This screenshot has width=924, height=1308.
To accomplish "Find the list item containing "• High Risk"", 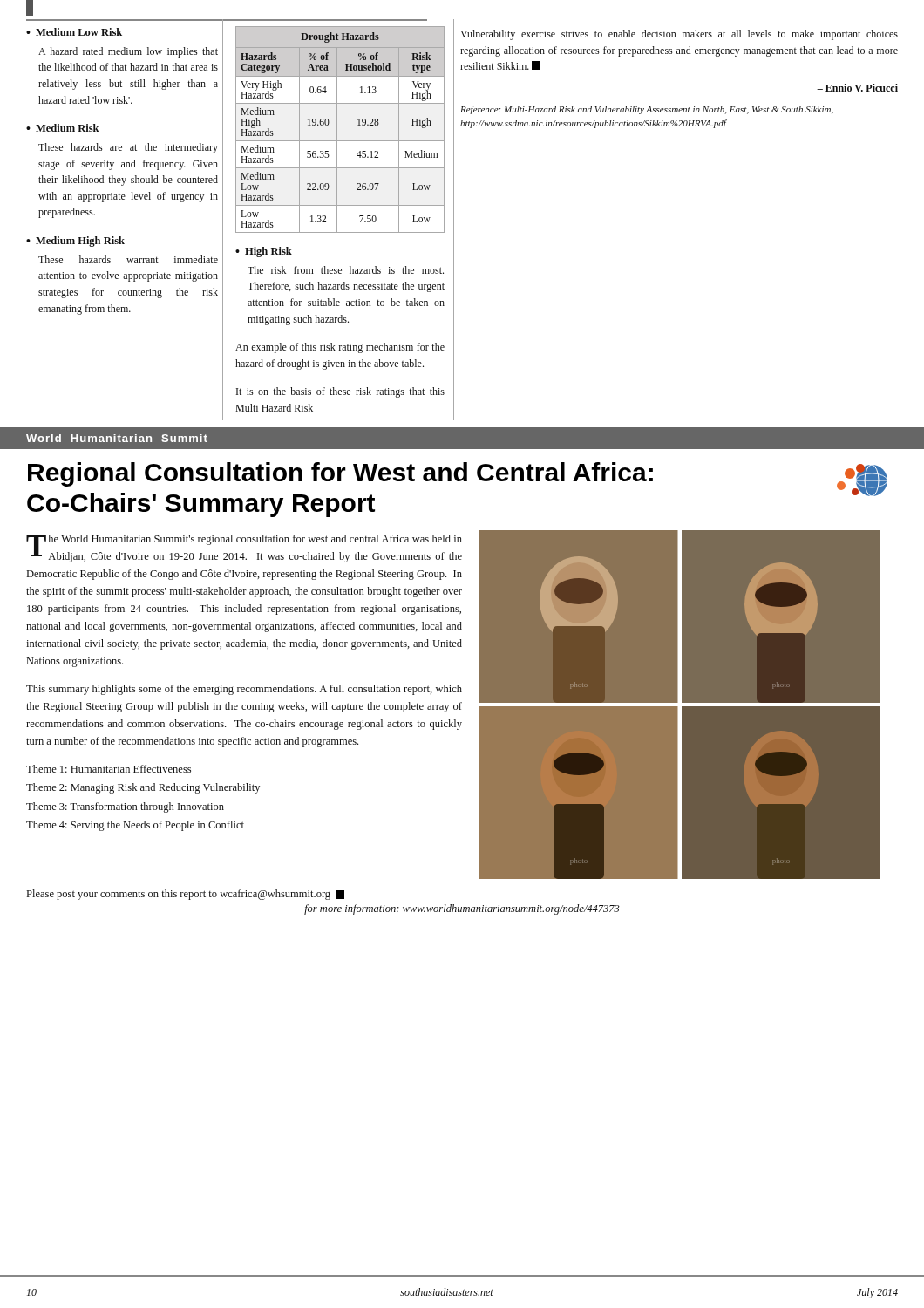I will point(340,286).
